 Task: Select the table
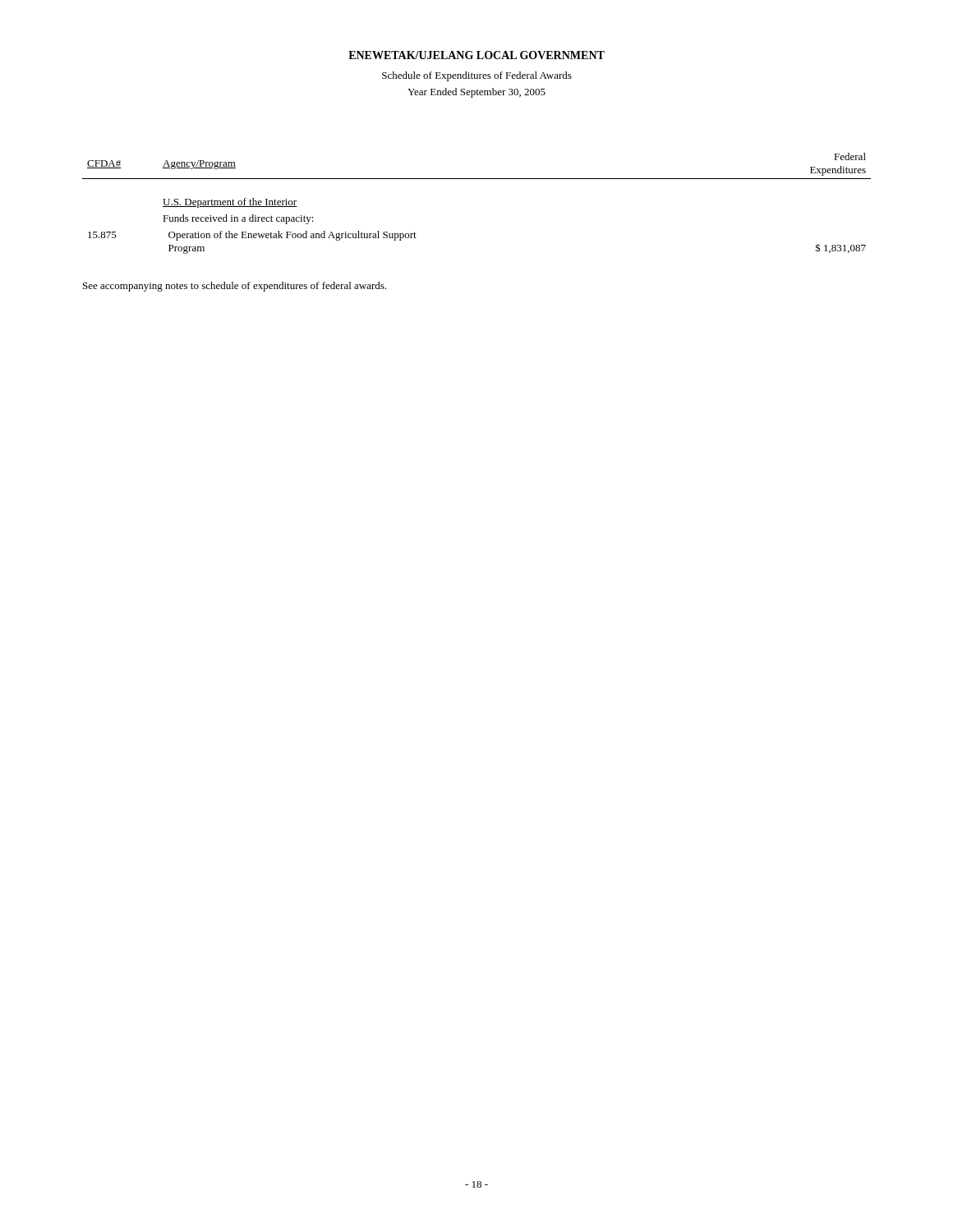[476, 202]
